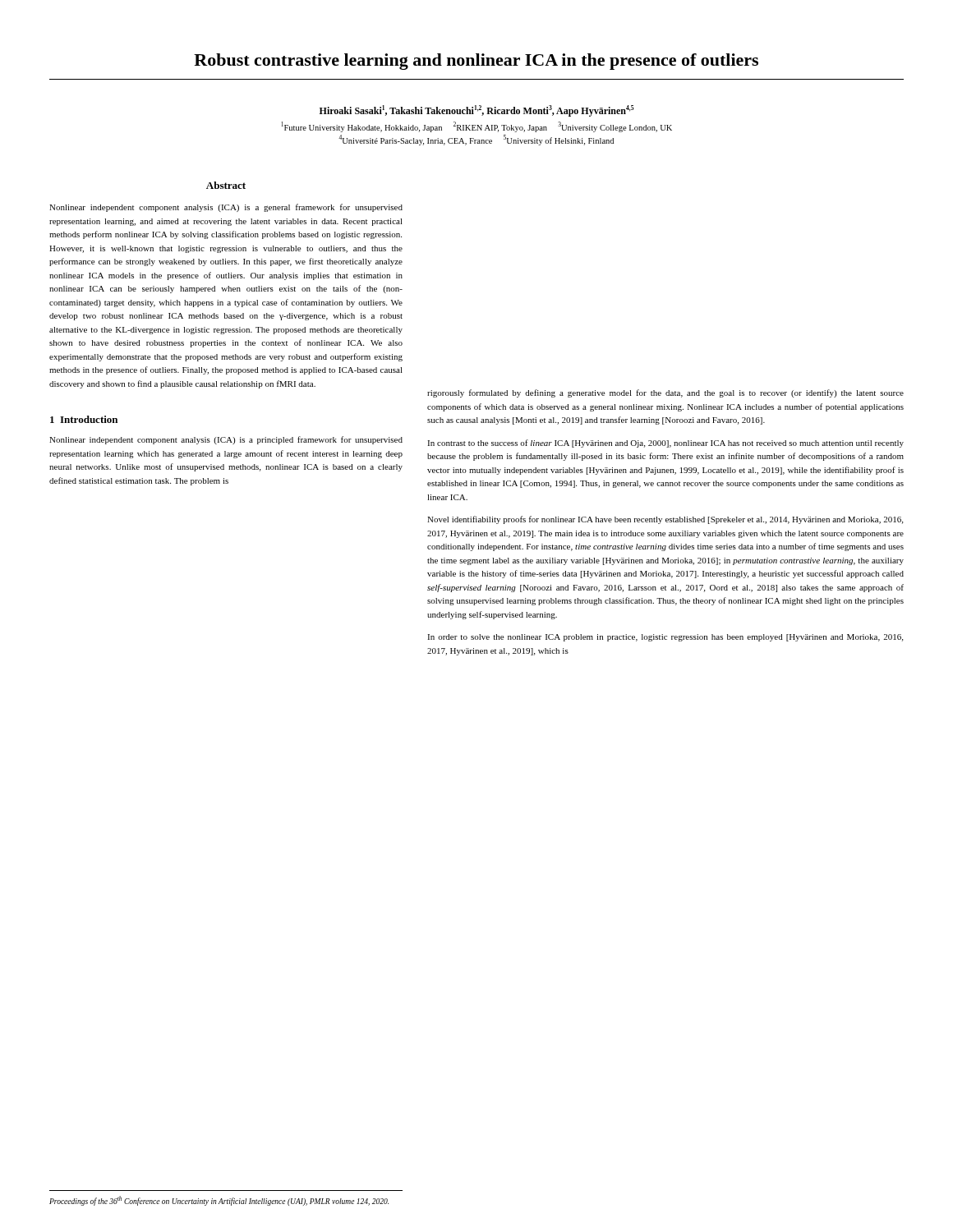953x1232 pixels.
Task: Click on the text block with the text "Hiroaki Sasaki1, Takashi Takenouchi1,2,"
Action: (476, 124)
